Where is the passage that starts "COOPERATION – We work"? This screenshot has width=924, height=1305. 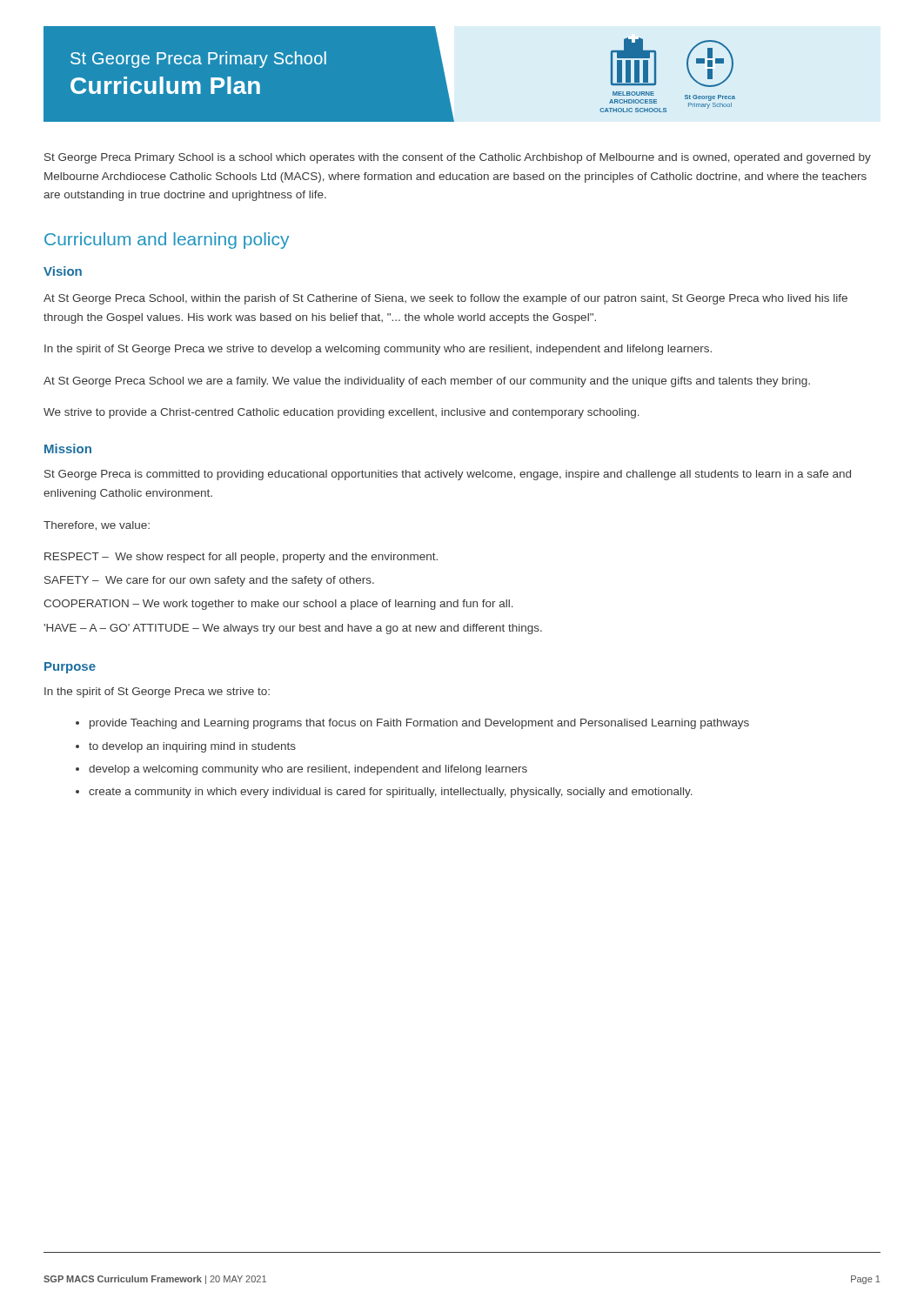279,604
